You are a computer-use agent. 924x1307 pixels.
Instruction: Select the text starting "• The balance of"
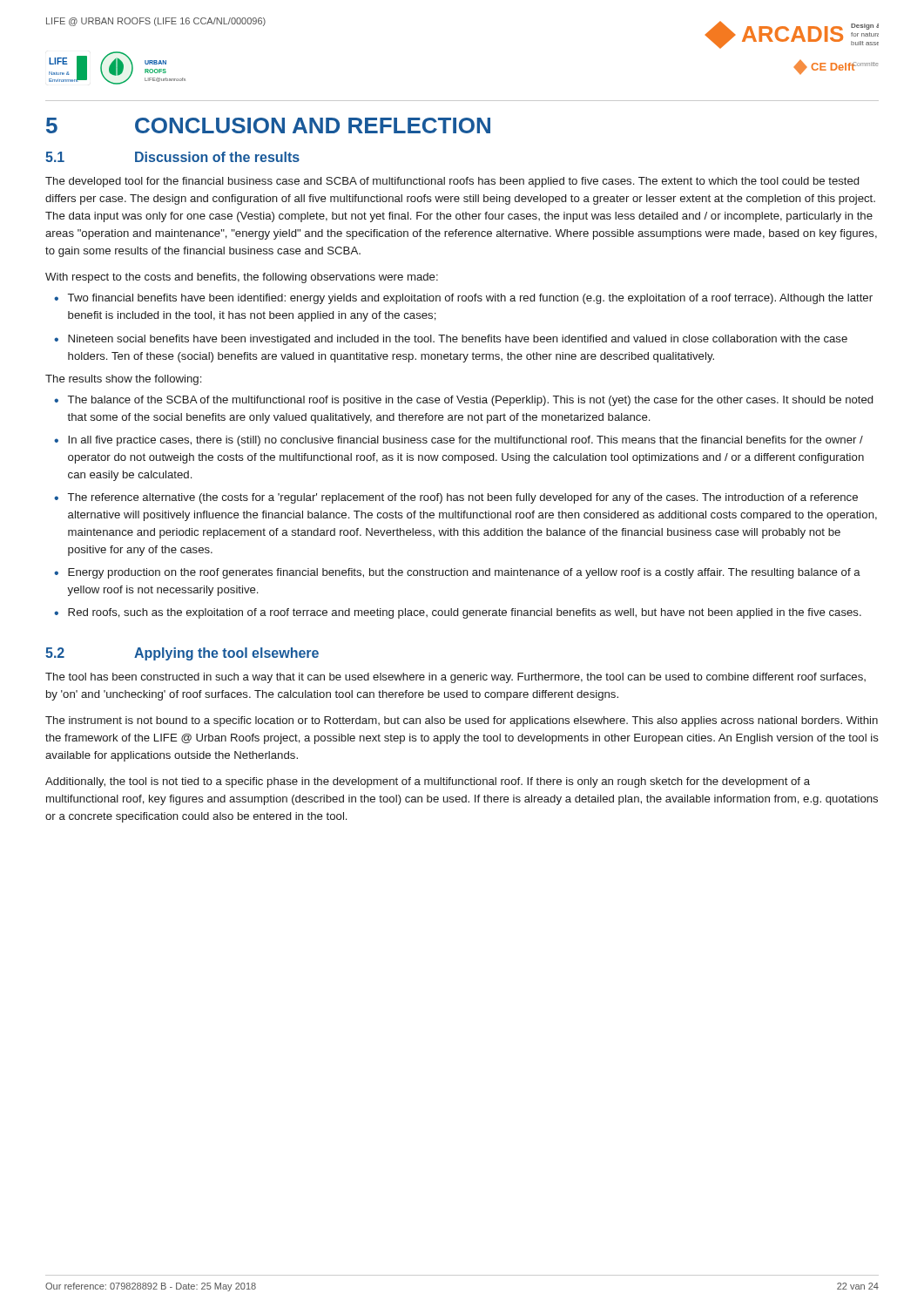pyautogui.click(x=466, y=408)
